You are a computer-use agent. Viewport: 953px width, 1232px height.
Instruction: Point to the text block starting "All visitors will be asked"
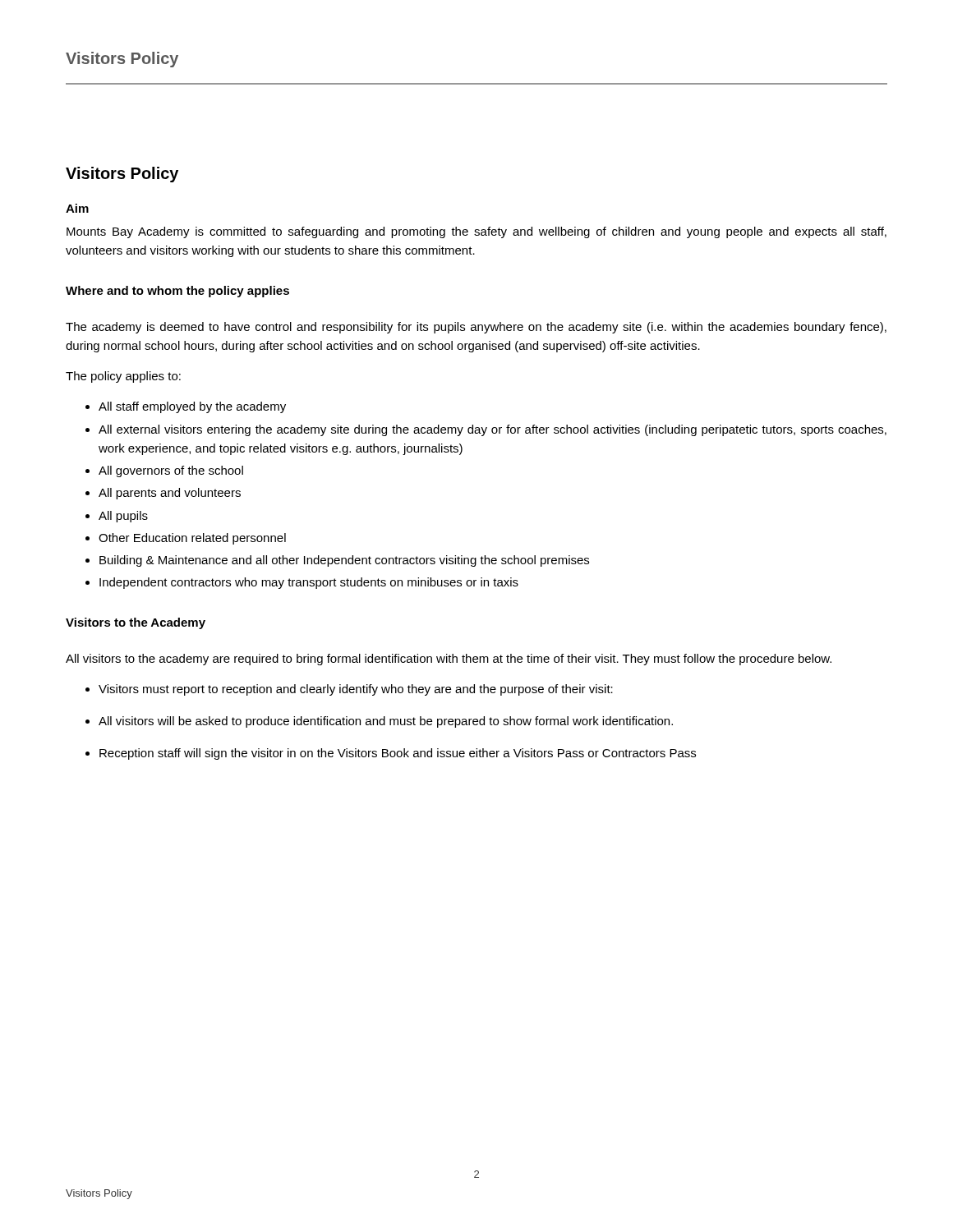click(x=493, y=721)
